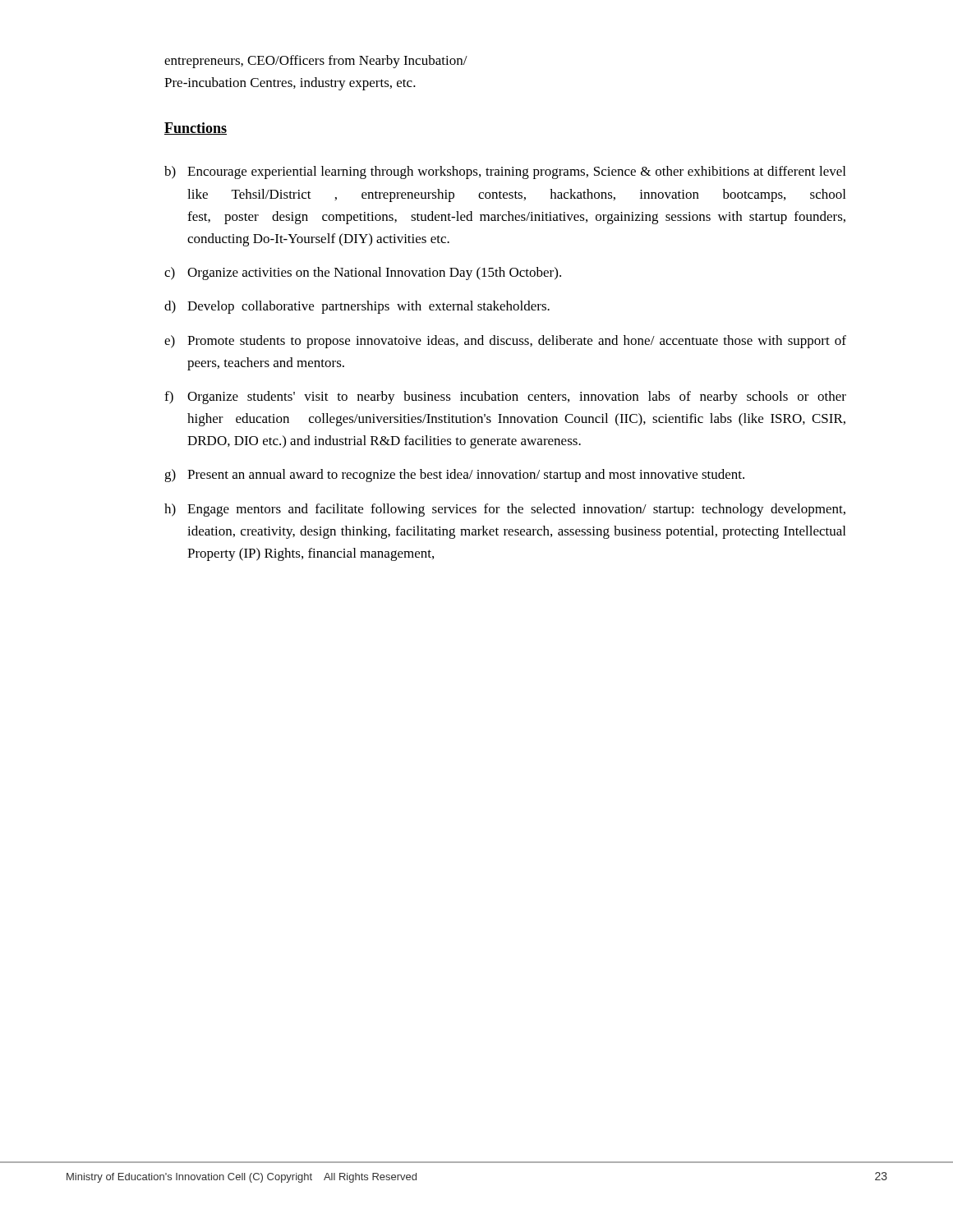
Task: Navigate to the region starting "entrepreneurs, CEO/Officers from Nearby Incubation/"
Action: (x=316, y=72)
